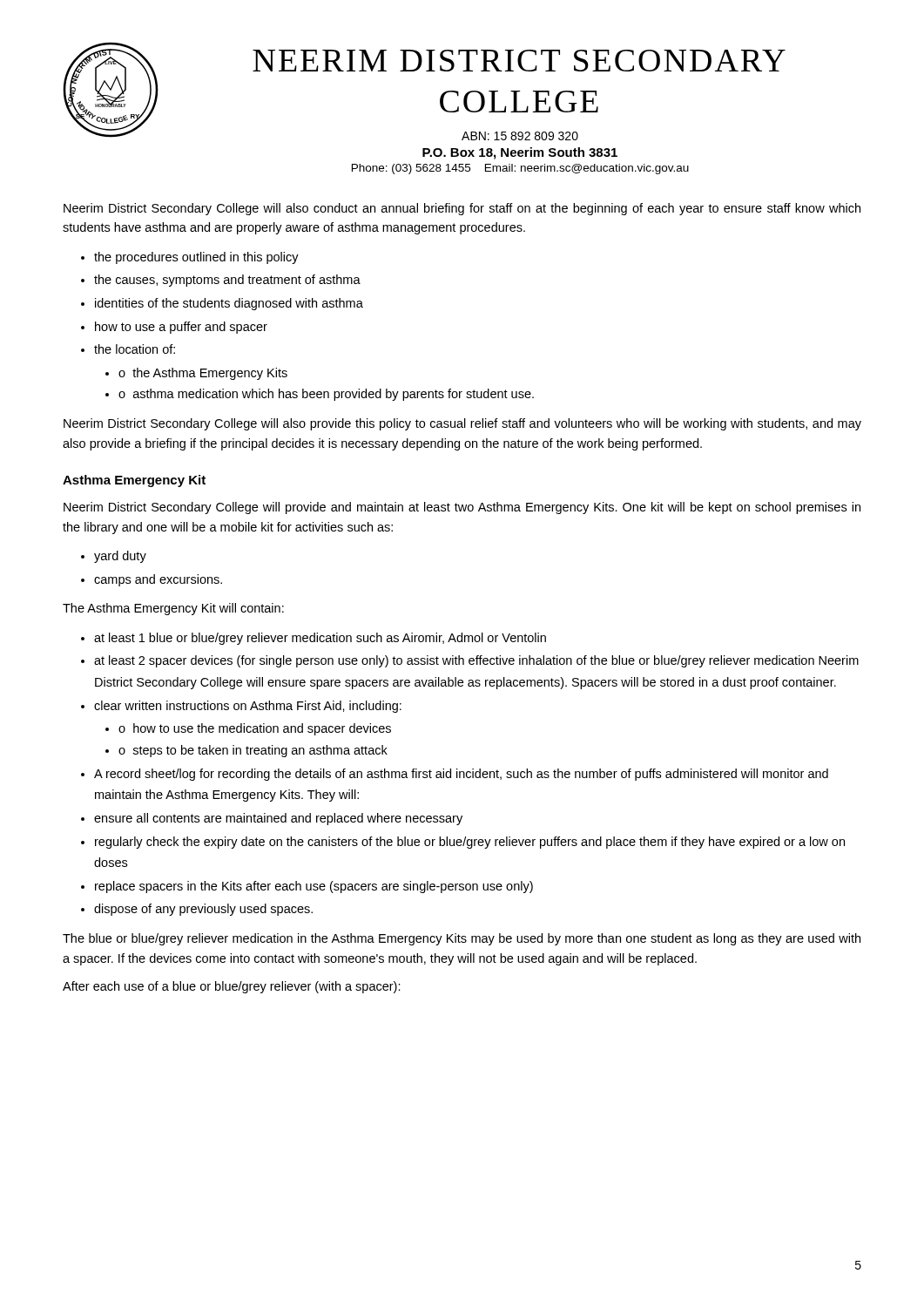Image resolution: width=924 pixels, height=1307 pixels.
Task: Point to the block beginning "Neerim District Secondary College will provide"
Action: coord(462,517)
